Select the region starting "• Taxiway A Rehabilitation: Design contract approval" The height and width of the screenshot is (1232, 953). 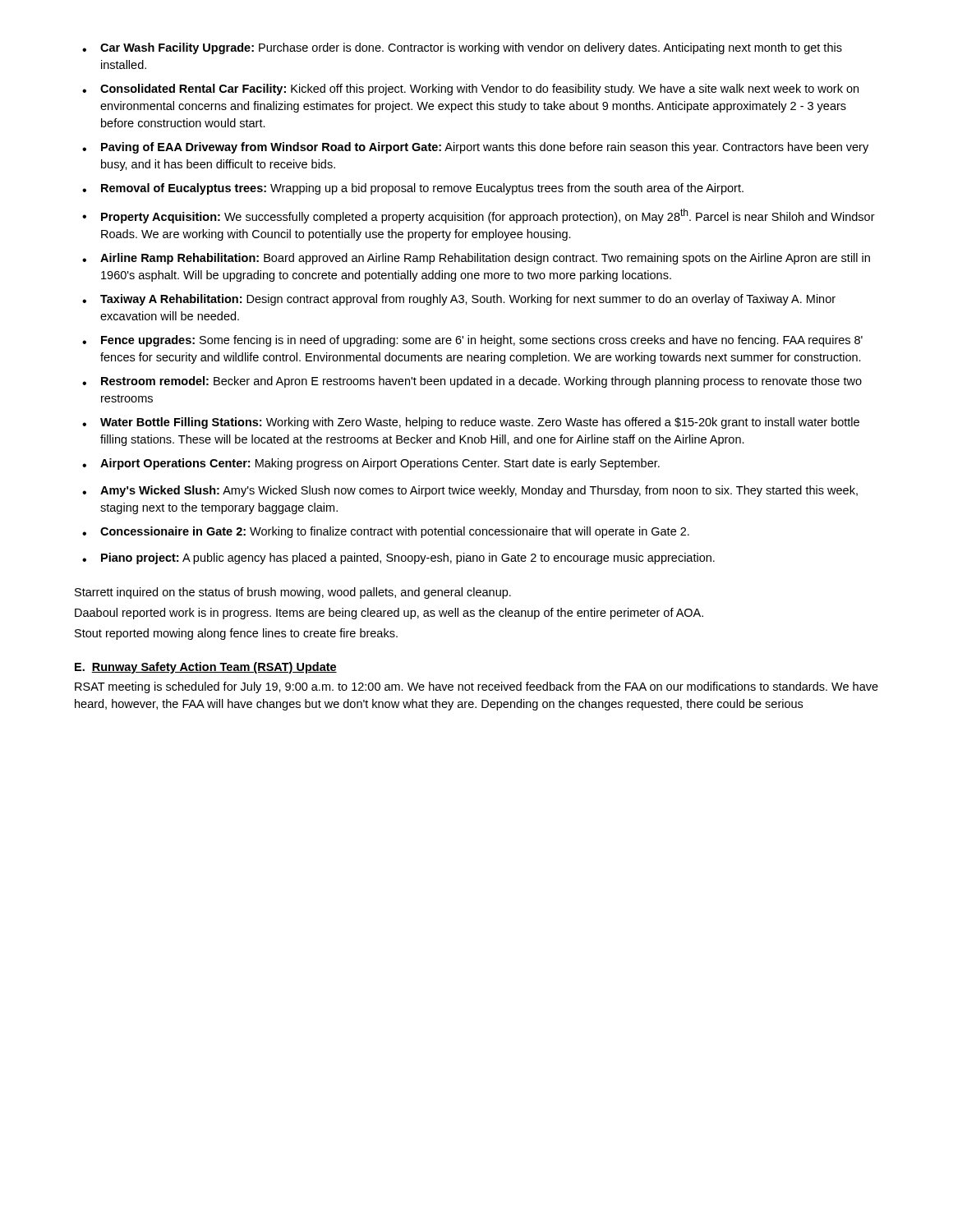(x=481, y=308)
